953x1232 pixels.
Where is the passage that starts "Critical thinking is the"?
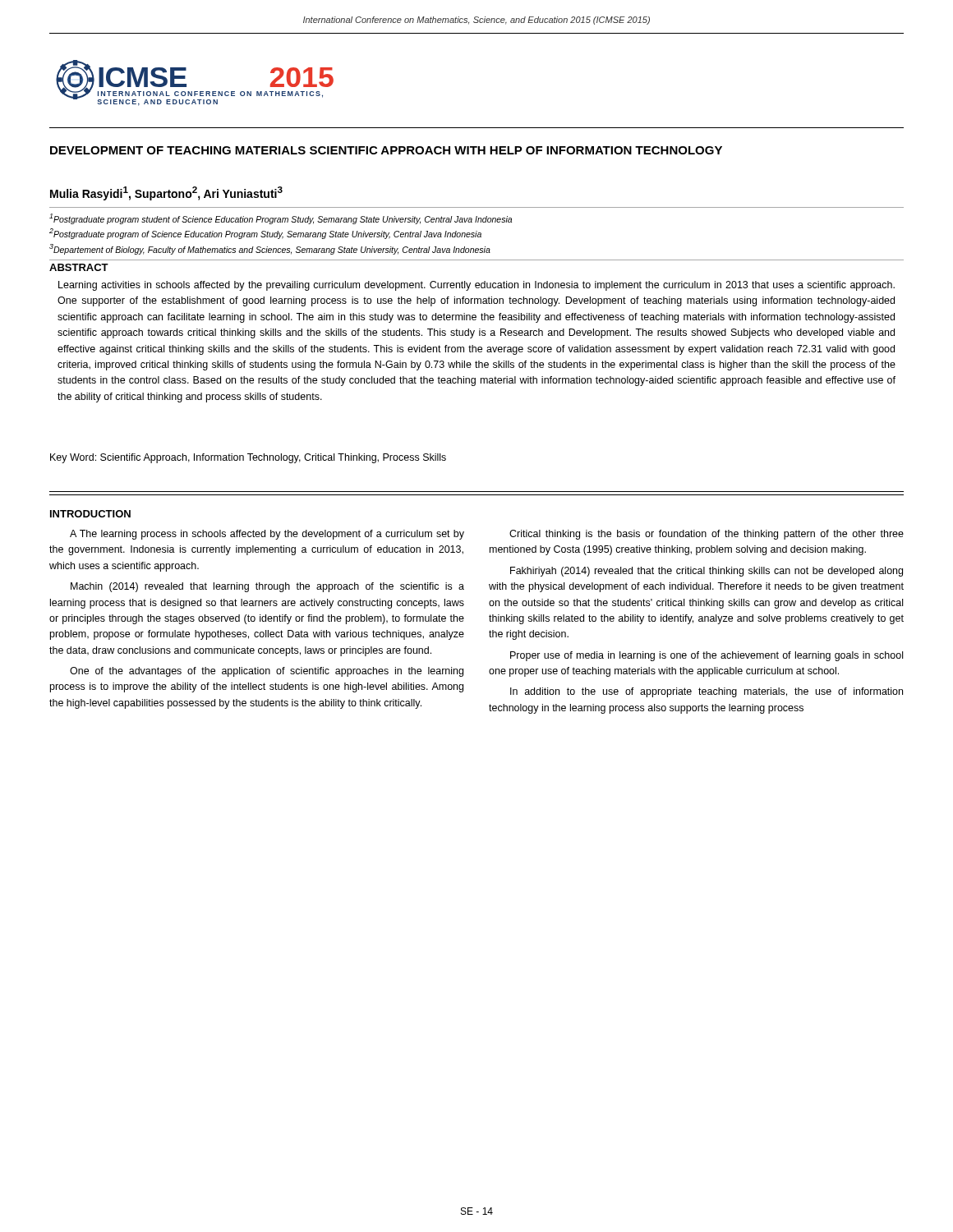[x=696, y=621]
